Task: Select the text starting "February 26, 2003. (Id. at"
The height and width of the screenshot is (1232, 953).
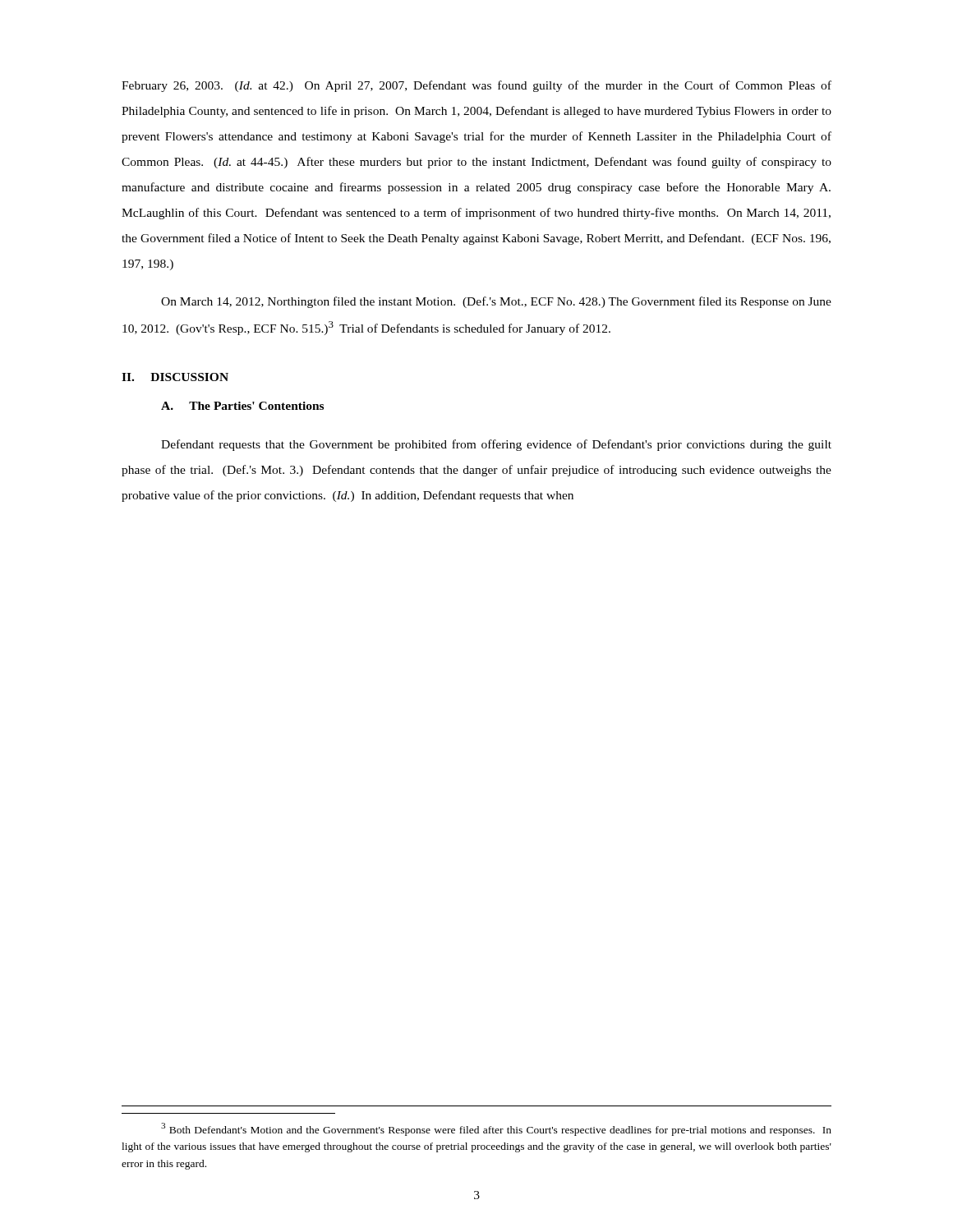Action: click(476, 174)
